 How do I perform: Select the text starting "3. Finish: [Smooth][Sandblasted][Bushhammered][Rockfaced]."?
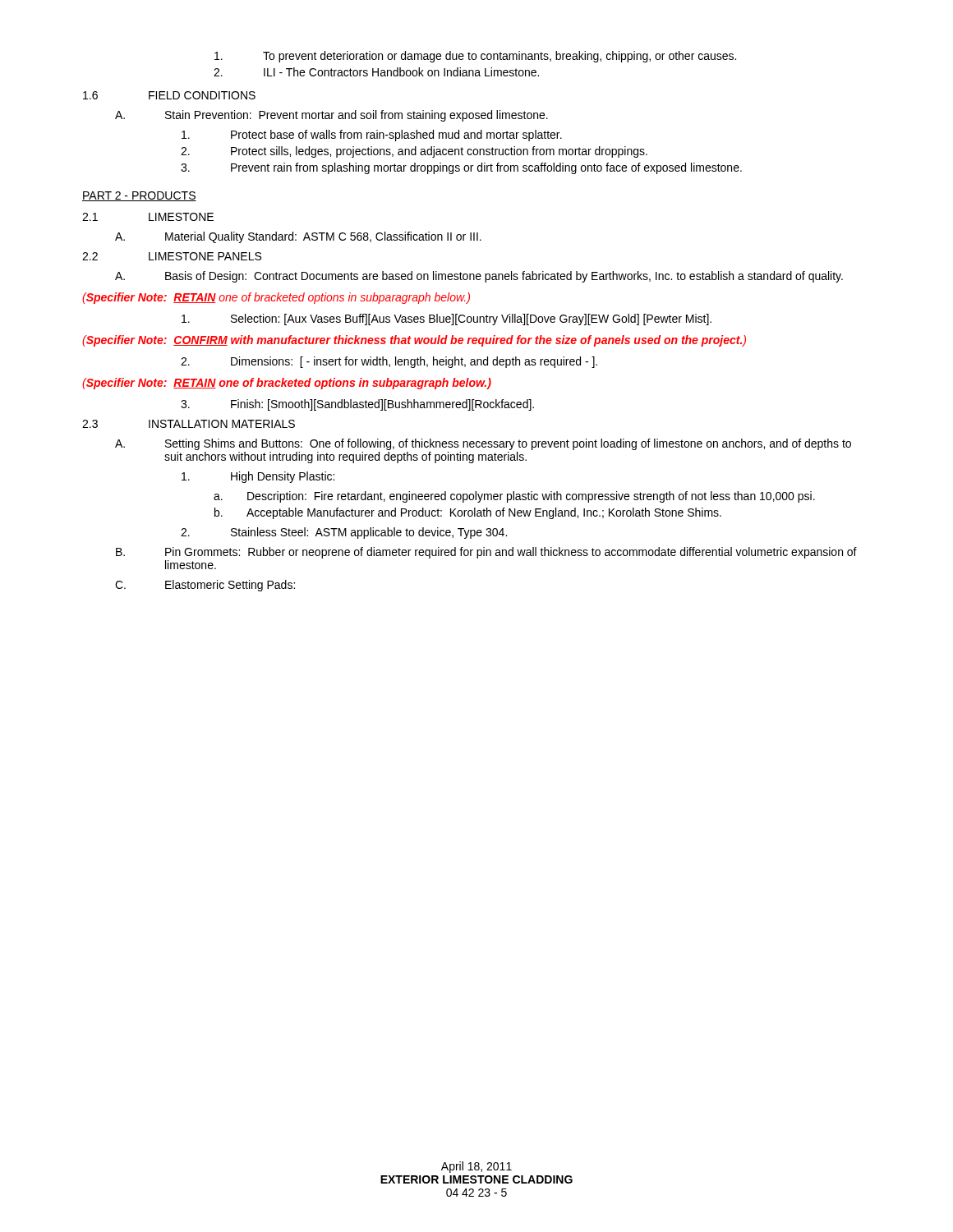click(518, 404)
